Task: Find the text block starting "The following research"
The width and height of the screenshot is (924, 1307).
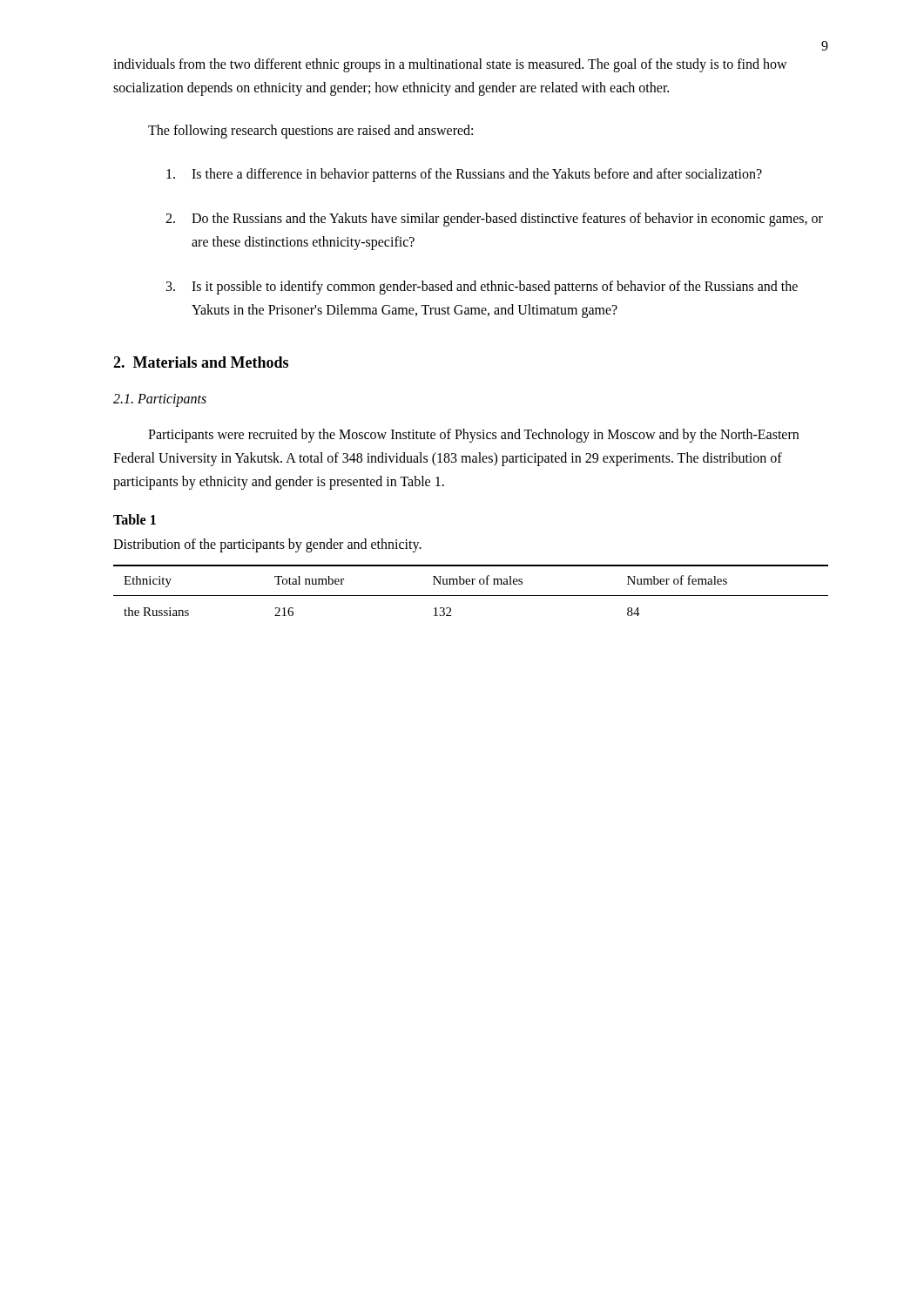Action: (x=311, y=131)
